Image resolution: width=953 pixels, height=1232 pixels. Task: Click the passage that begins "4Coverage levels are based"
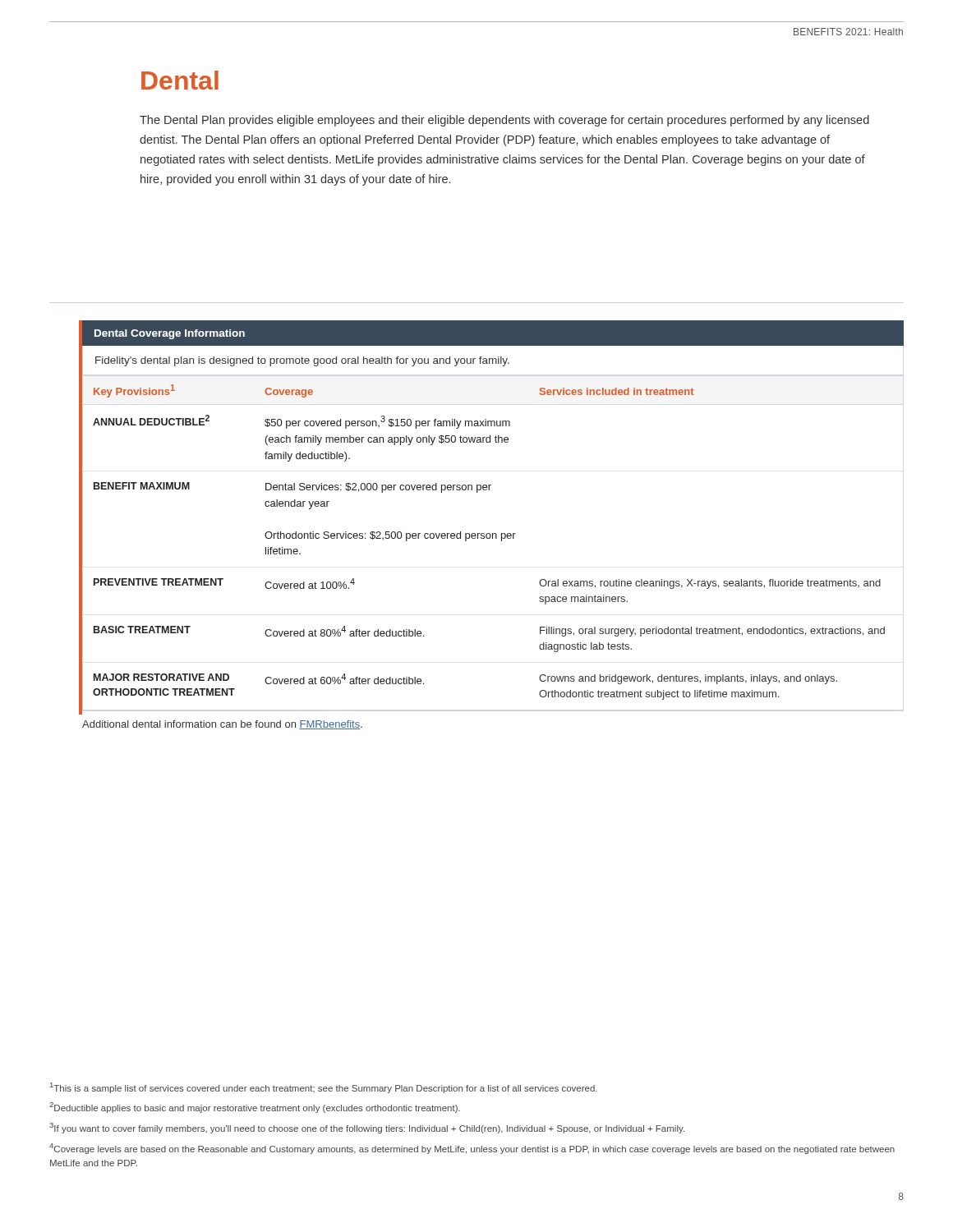coord(472,1154)
